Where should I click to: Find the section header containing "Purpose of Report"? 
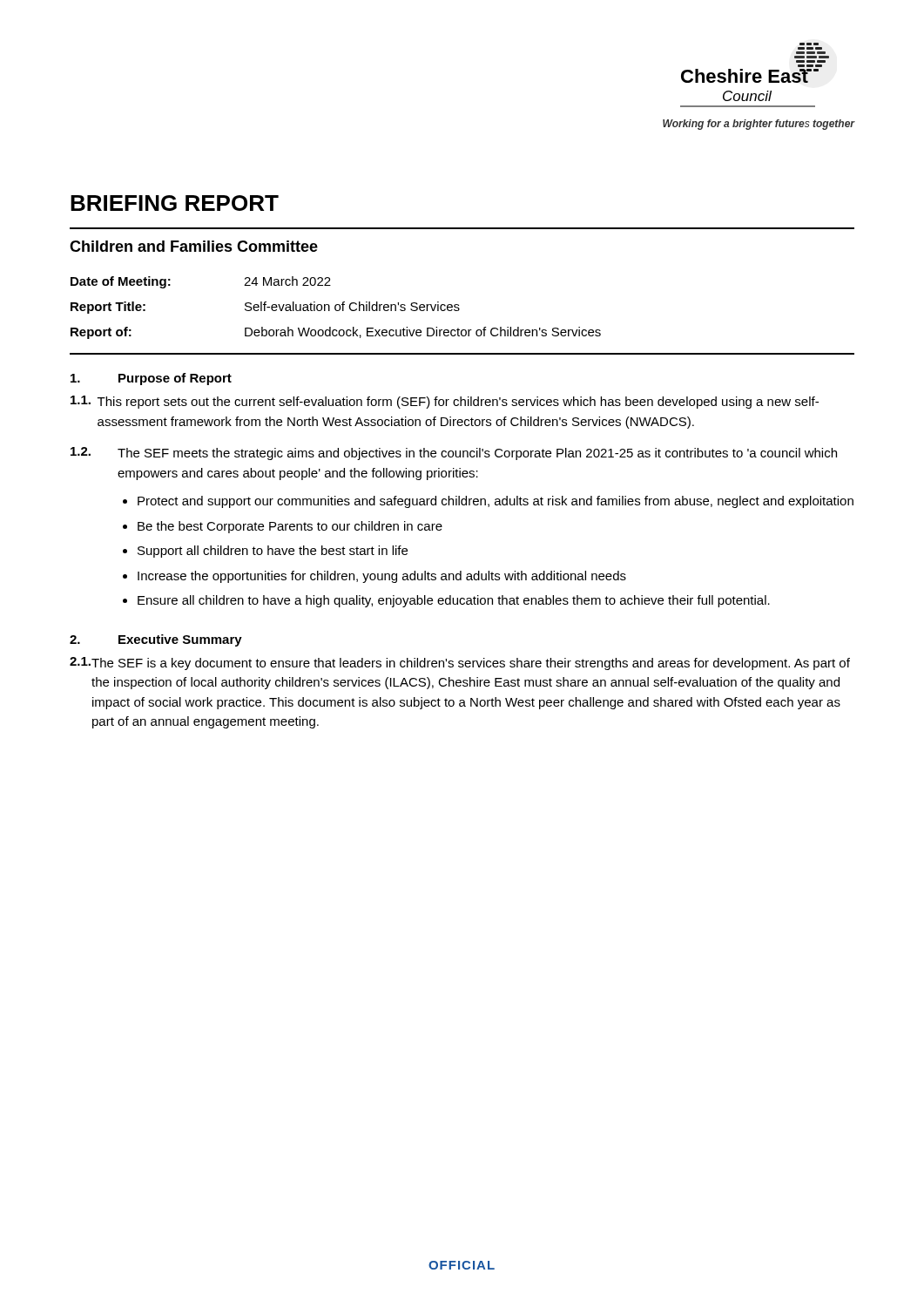(x=175, y=378)
